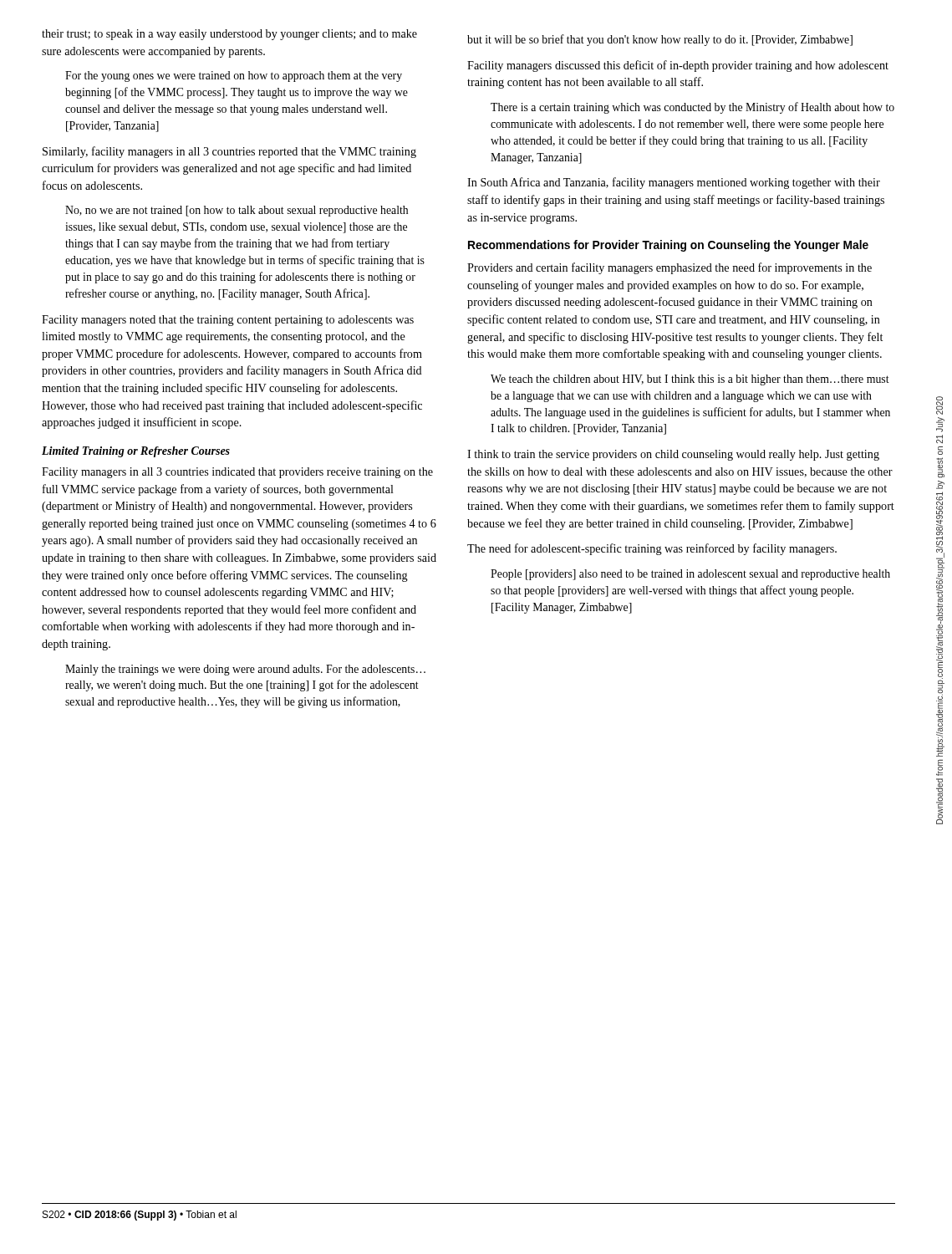Where is the passage that starts "but it will be so"?
The width and height of the screenshot is (952, 1254).
pyautogui.click(x=681, y=40)
